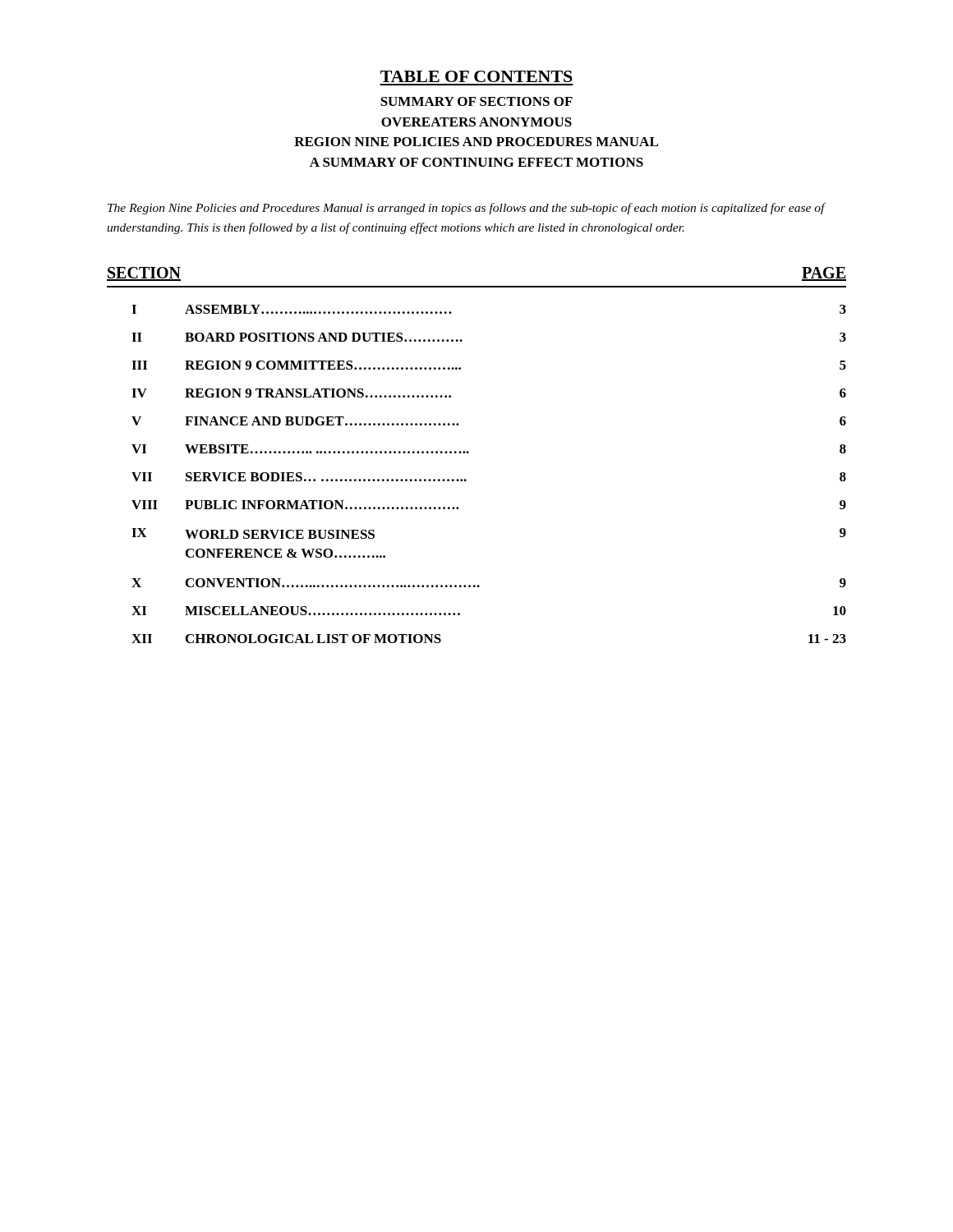The width and height of the screenshot is (953, 1232).
Task: Find the block on this page that starts "XII CHRONOLOGICAL LIST OF MOTIONS"
Action: [x=144, y=639]
